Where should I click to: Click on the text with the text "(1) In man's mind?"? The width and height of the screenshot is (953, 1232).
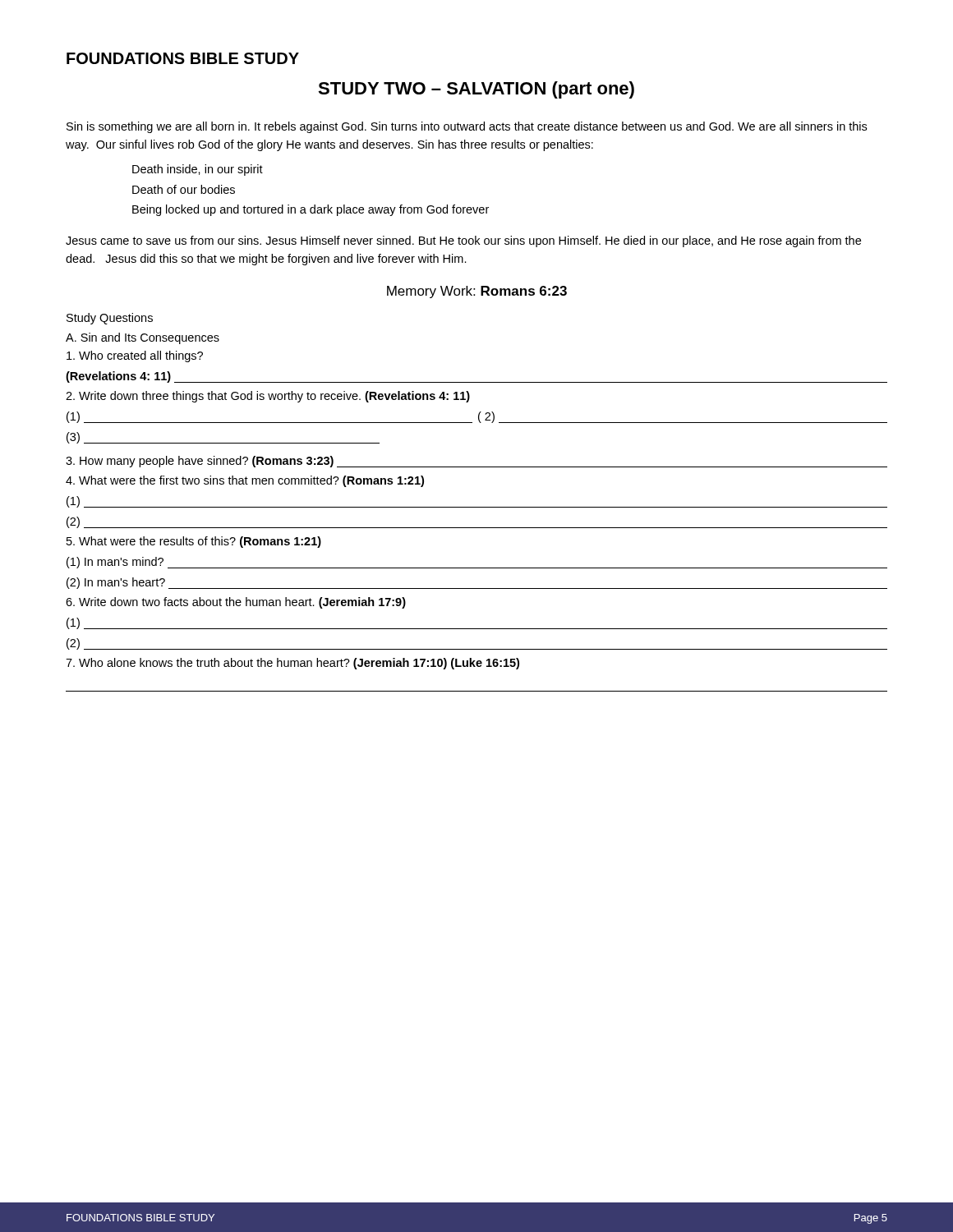click(x=476, y=560)
